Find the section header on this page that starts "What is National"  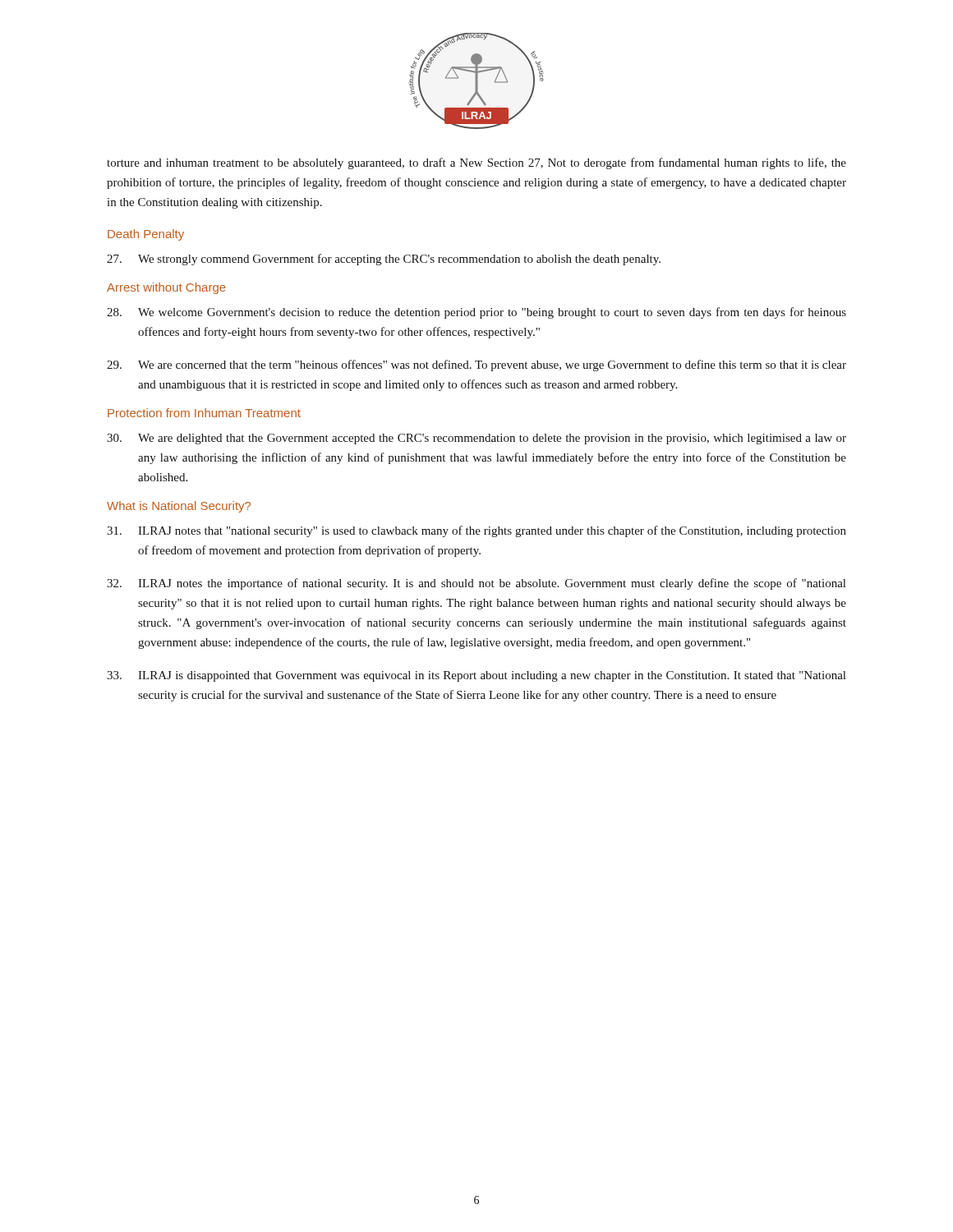click(x=179, y=506)
